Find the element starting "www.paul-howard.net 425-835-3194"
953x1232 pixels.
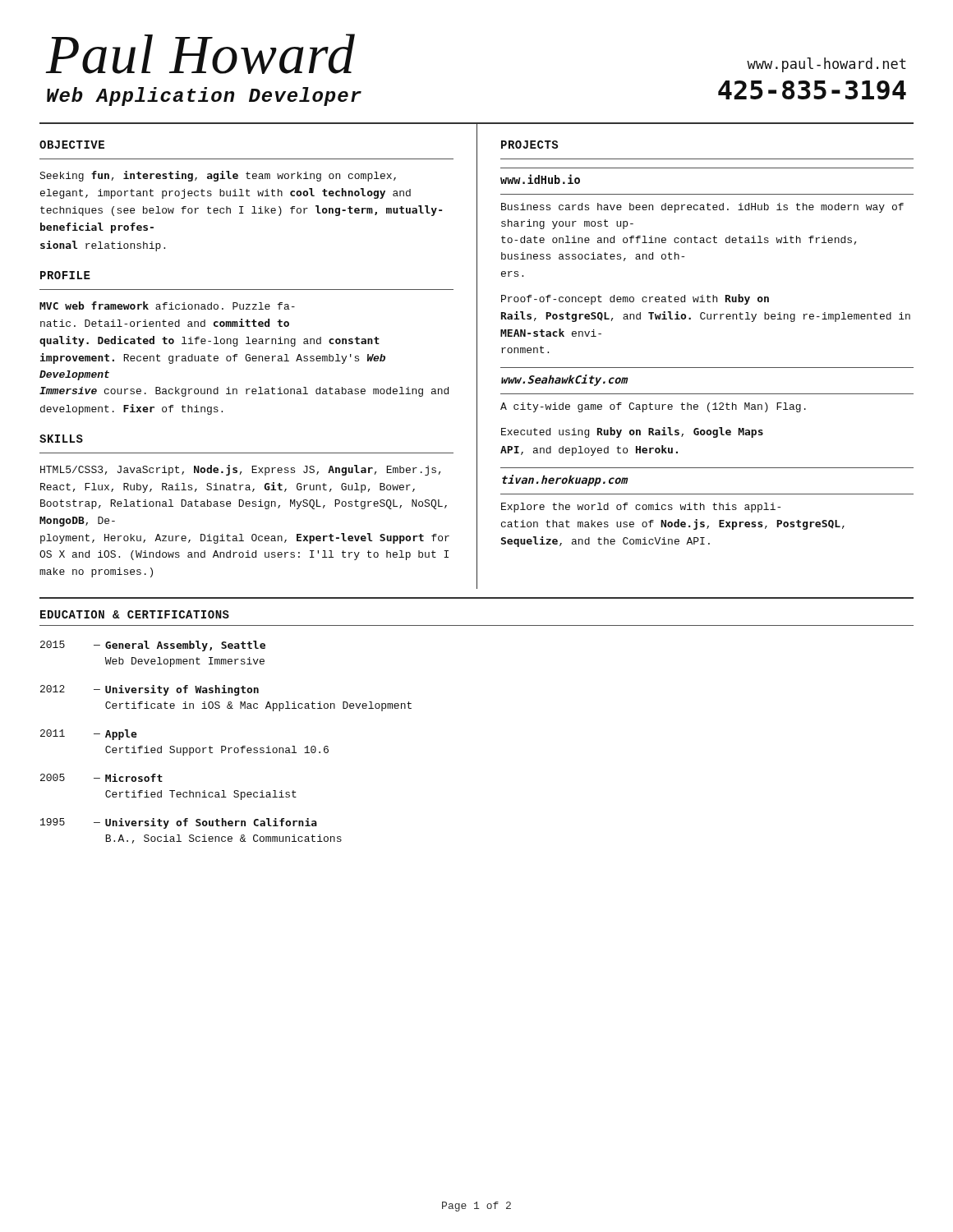(812, 82)
